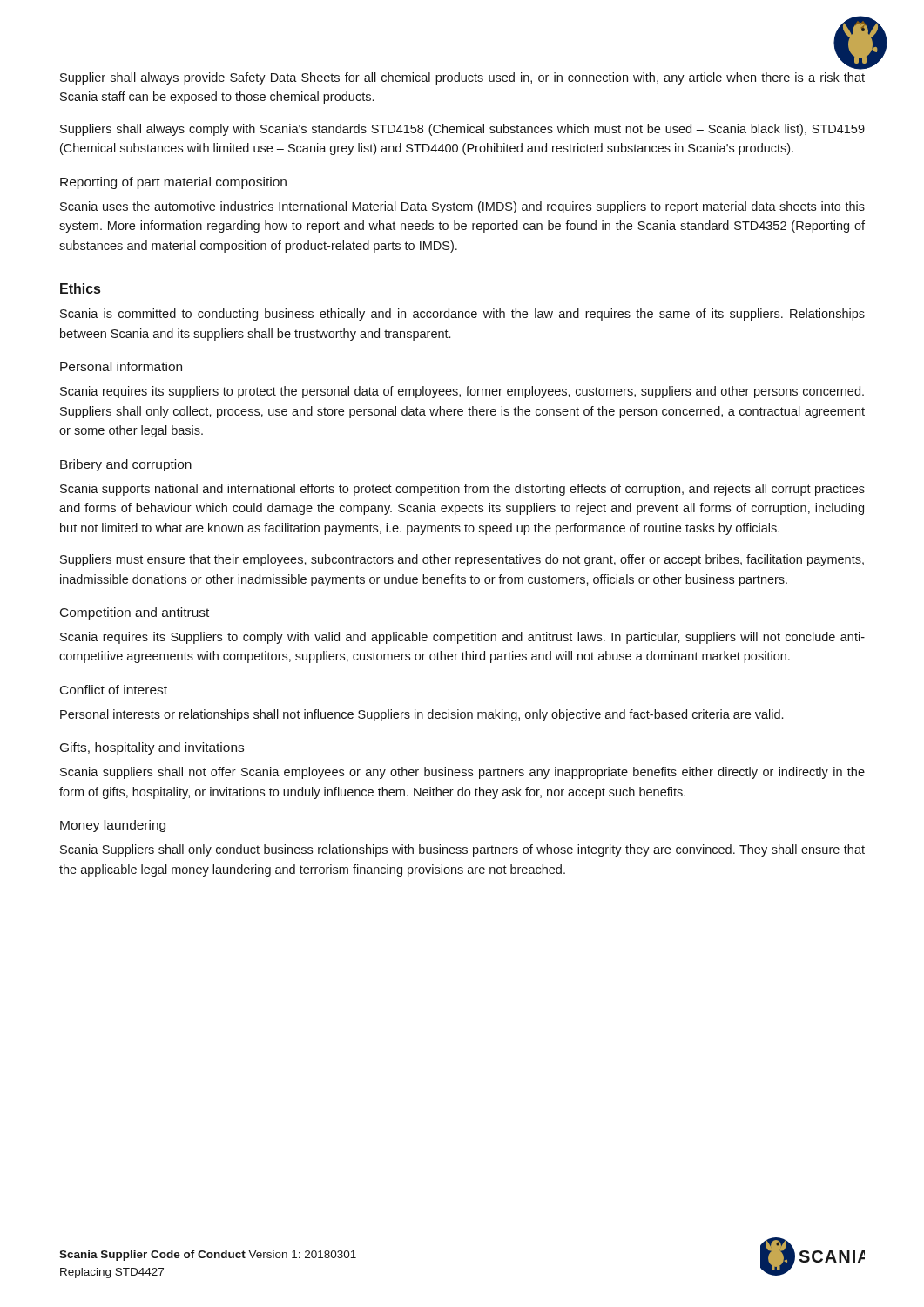Select the text starting "Money laundering"
924x1307 pixels.
click(x=113, y=825)
